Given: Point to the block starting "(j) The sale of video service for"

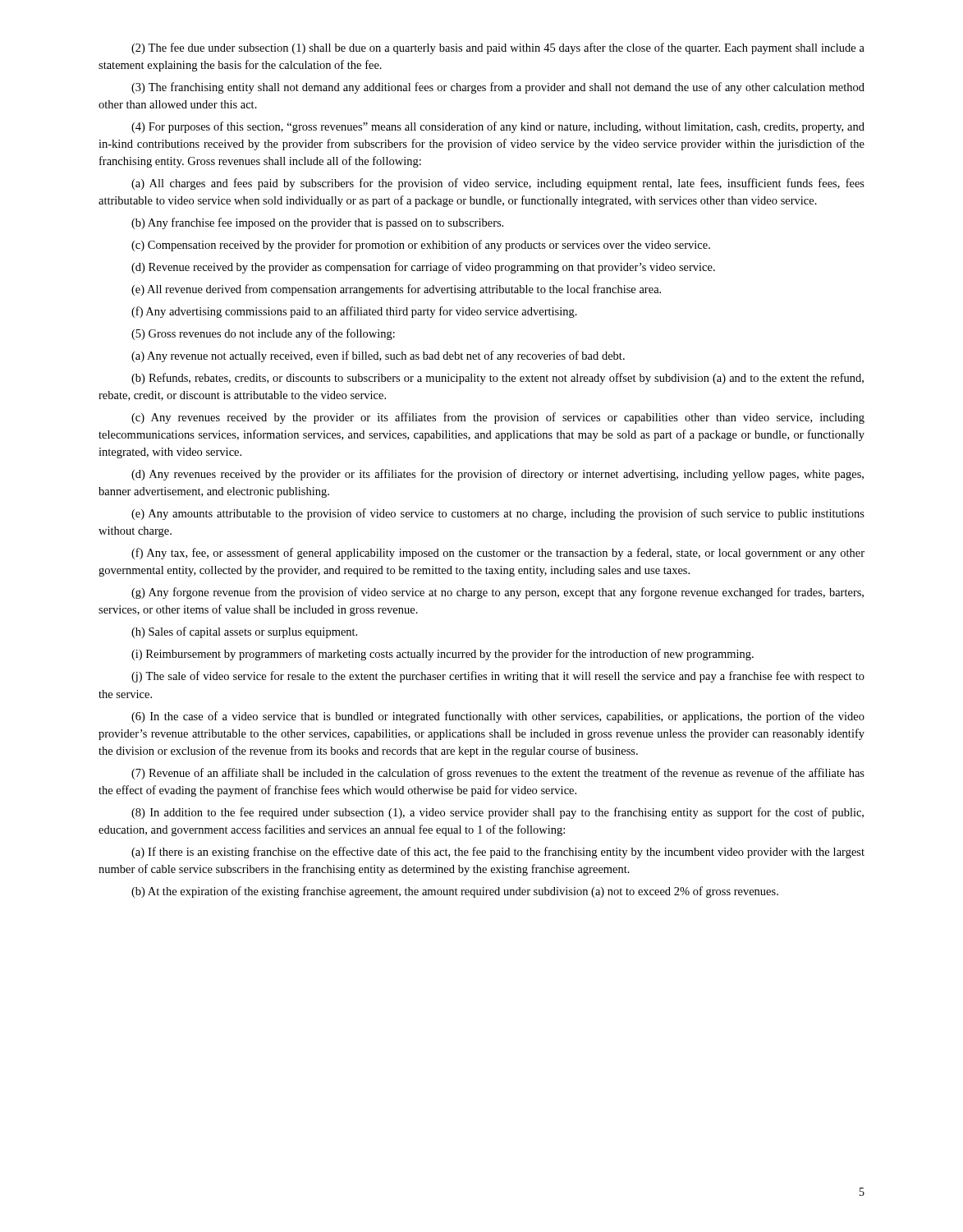Looking at the screenshot, I should pyautogui.click(x=482, y=685).
